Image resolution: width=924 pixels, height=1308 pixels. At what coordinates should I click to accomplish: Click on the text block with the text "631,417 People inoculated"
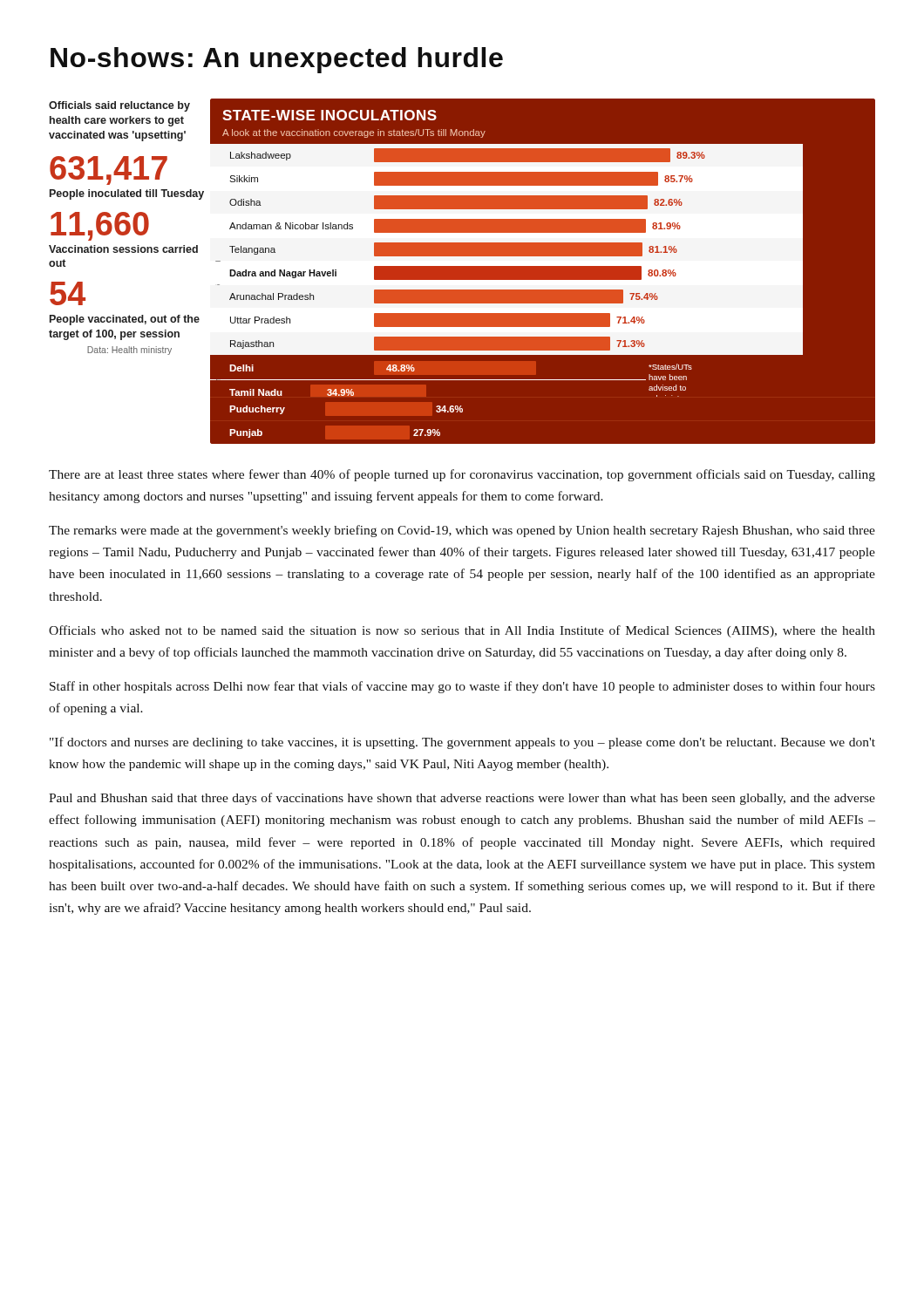pyautogui.click(x=129, y=176)
